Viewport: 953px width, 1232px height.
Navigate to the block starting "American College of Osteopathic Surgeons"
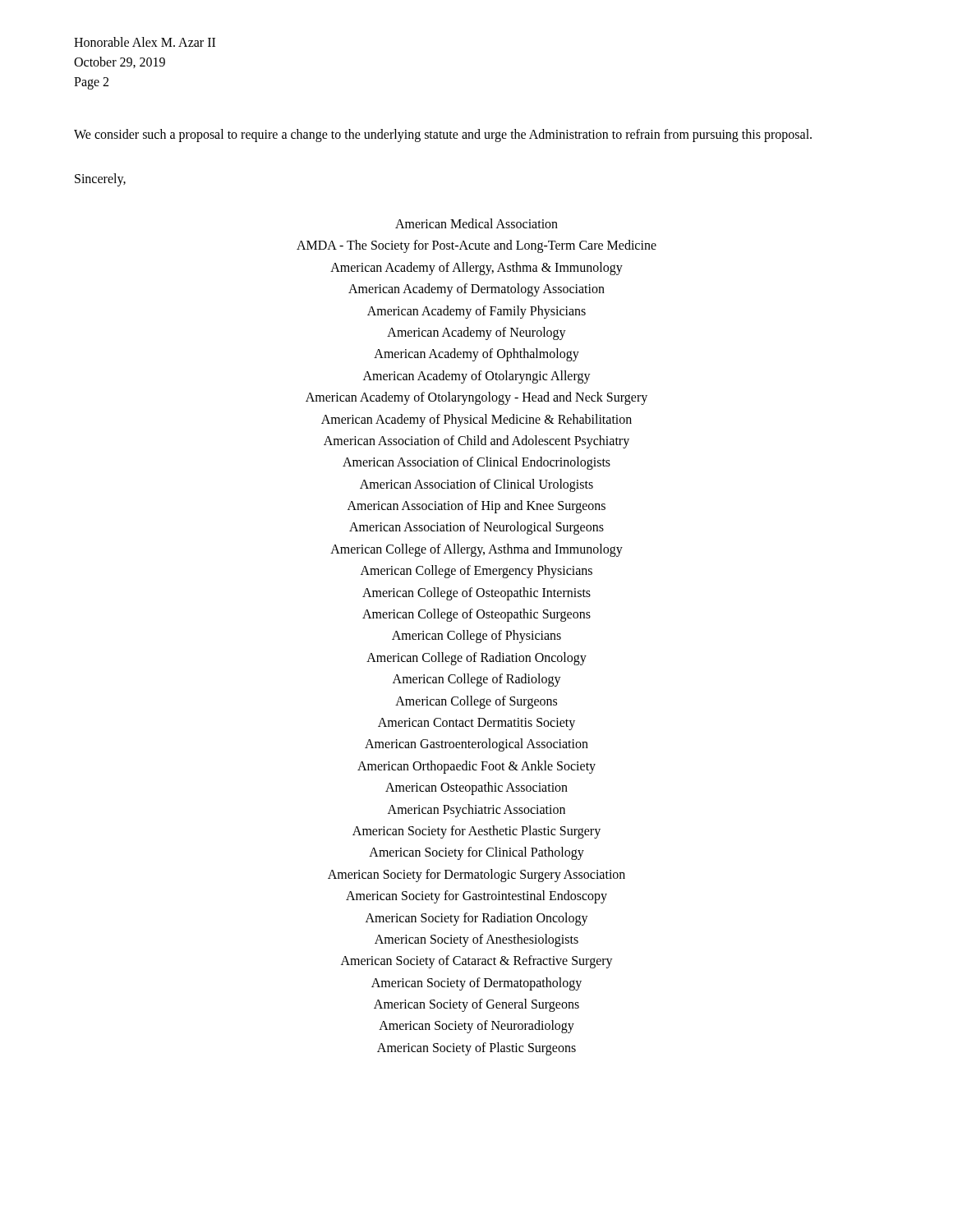tap(476, 614)
